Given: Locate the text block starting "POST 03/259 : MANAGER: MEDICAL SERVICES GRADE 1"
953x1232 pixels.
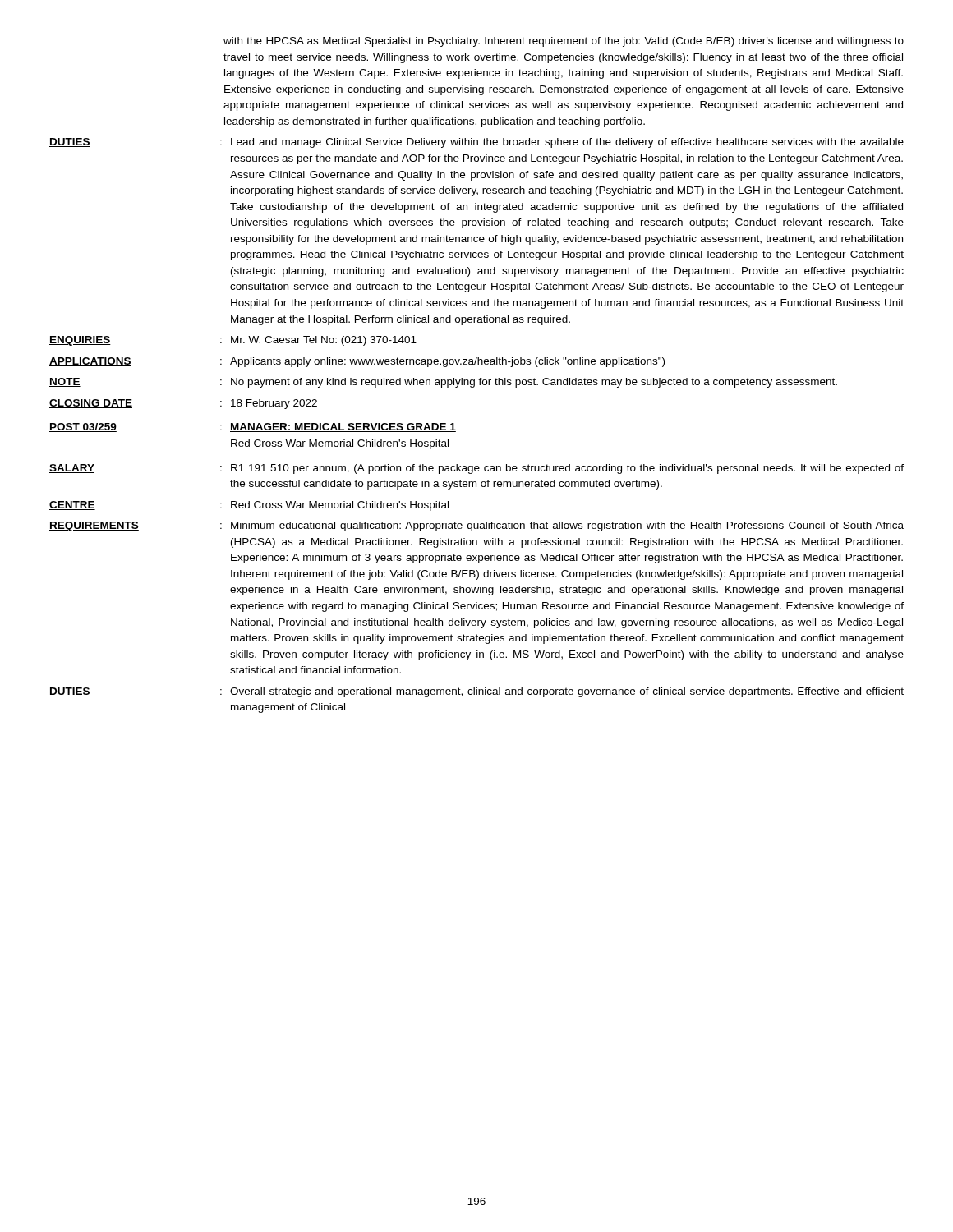Looking at the screenshot, I should click(253, 428).
